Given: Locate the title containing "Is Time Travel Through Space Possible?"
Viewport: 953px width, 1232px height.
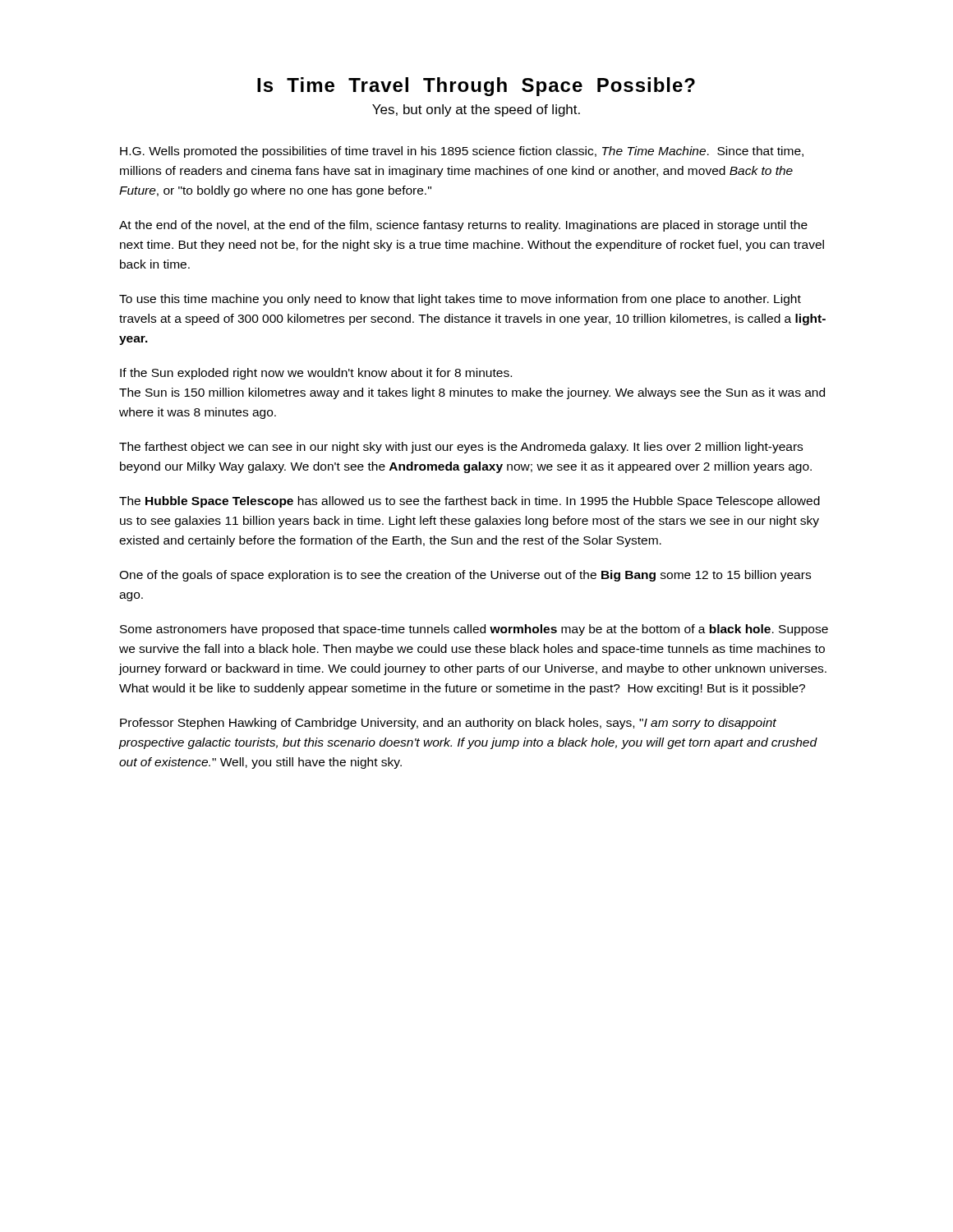Looking at the screenshot, I should (x=476, y=96).
